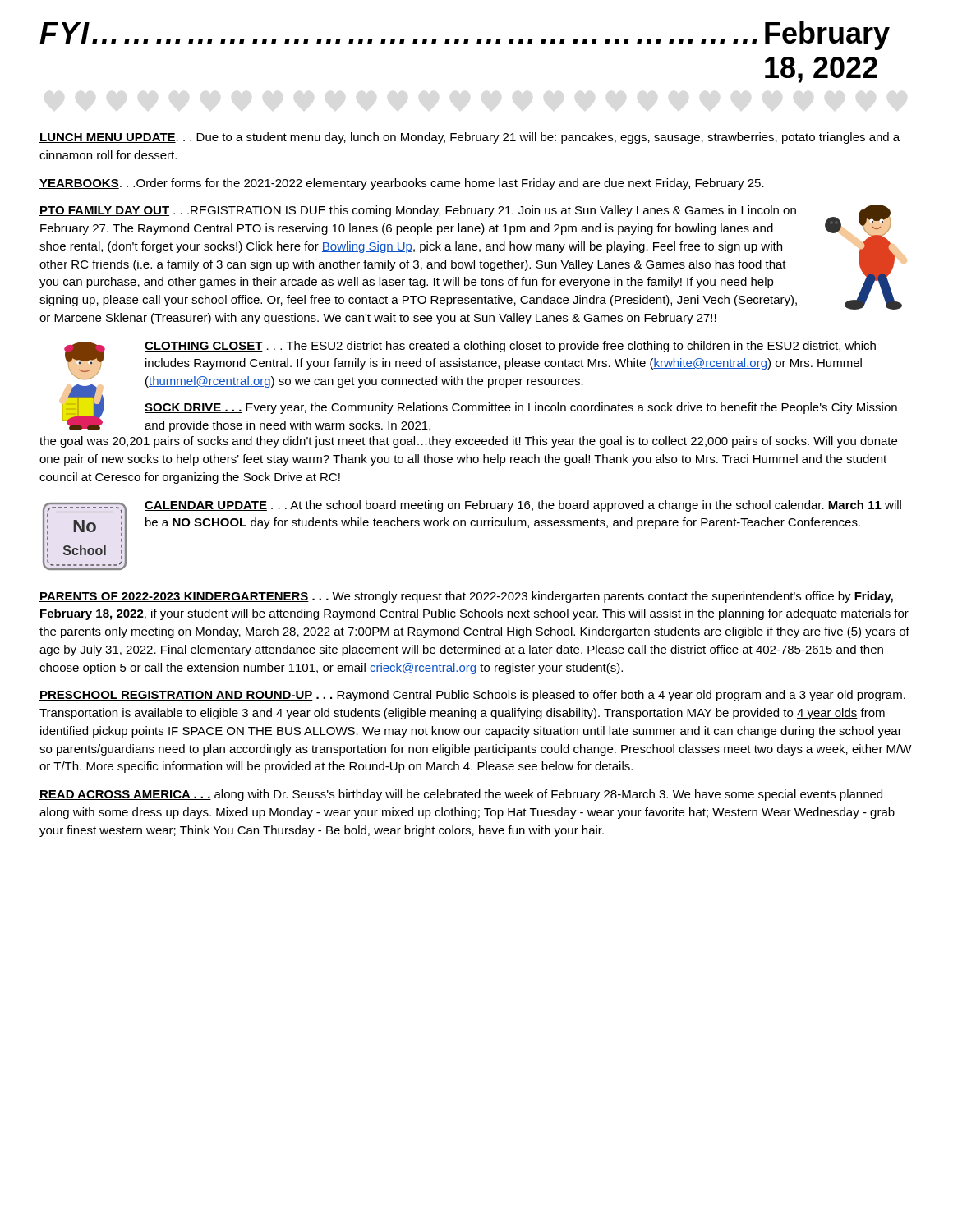Click on the text block starting "PTO FAMILY DAY"
This screenshot has width=953, height=1232.
[419, 264]
